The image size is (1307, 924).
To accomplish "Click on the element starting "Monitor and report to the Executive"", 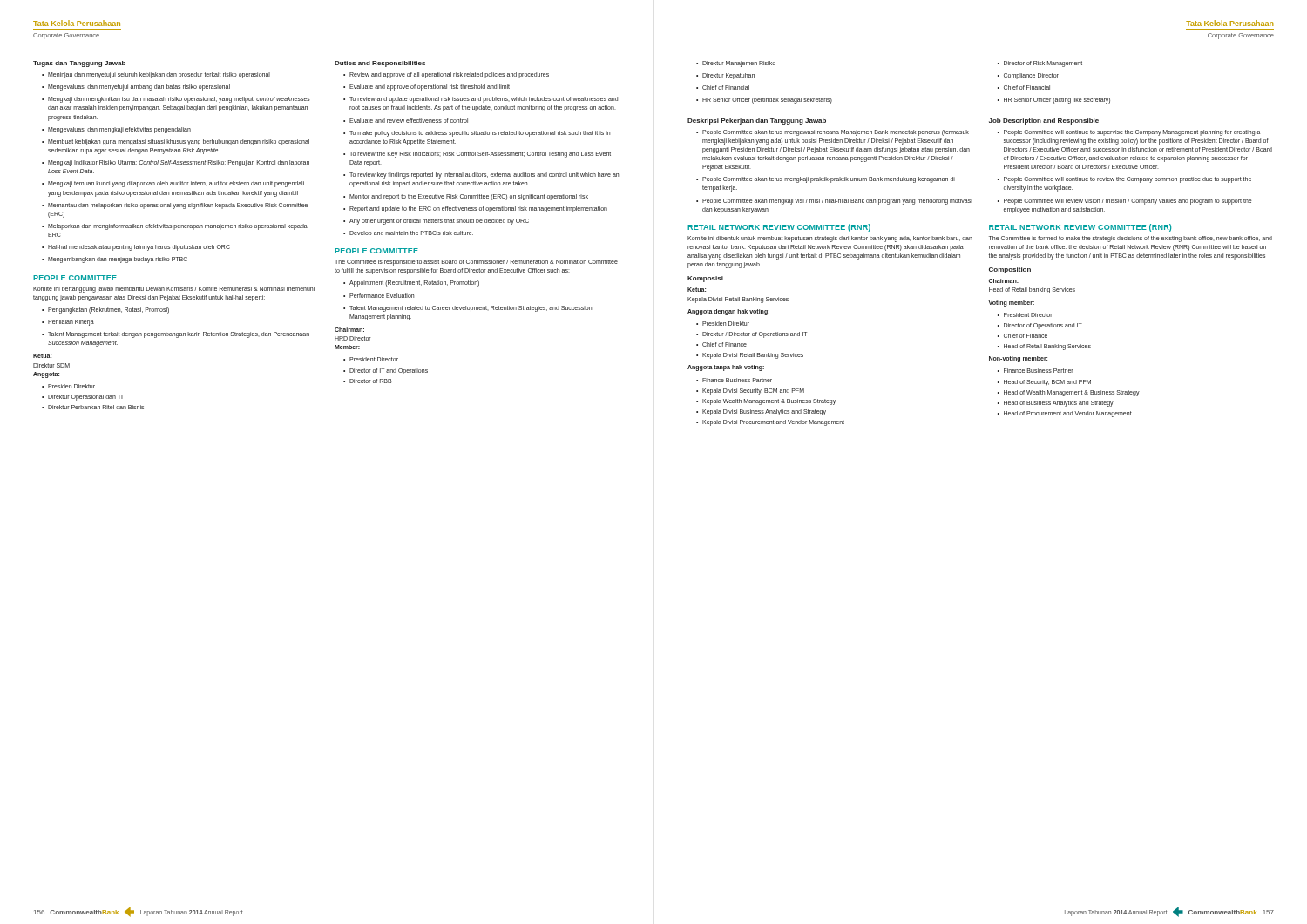I will point(478,196).
